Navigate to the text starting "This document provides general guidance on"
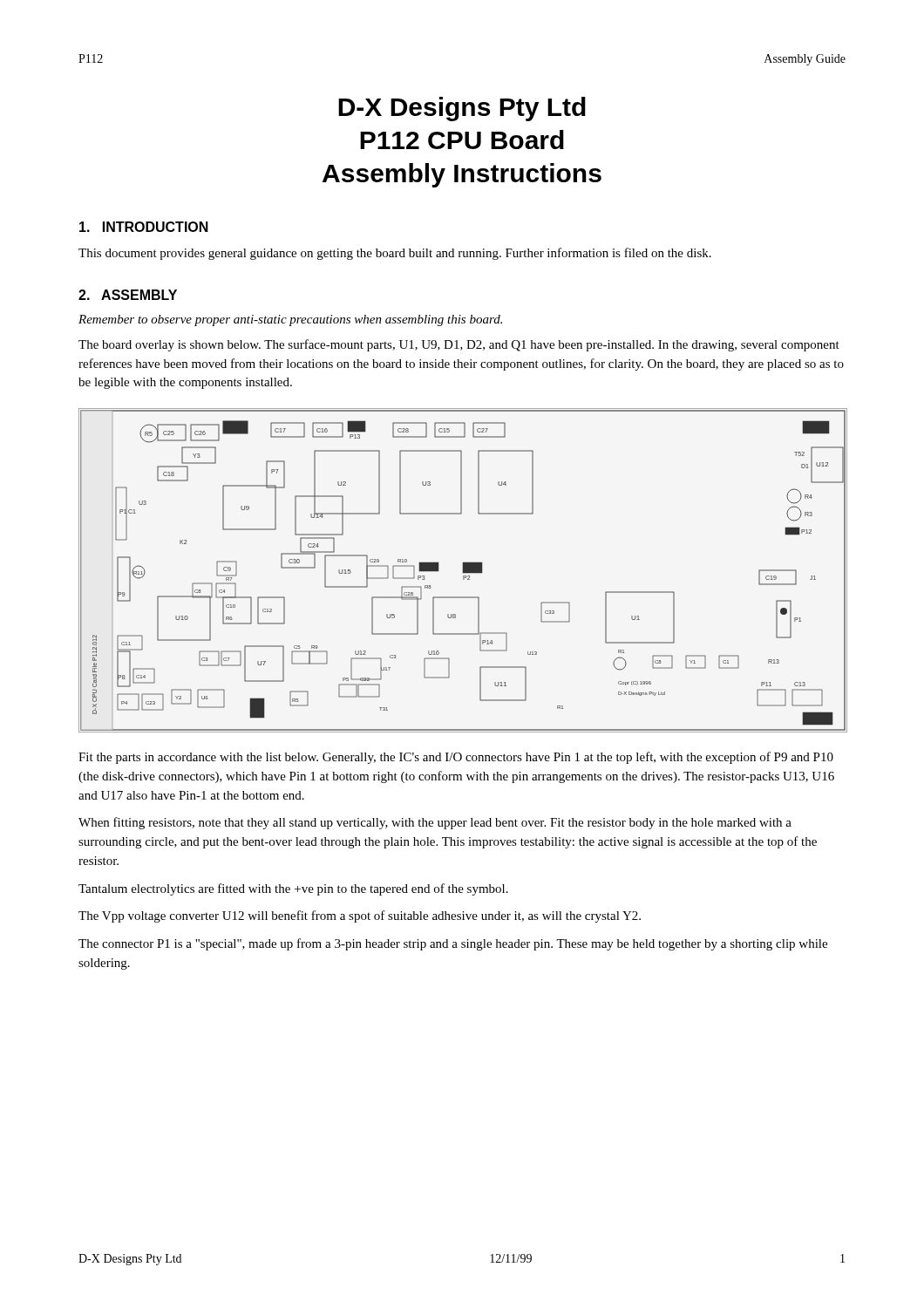 [x=395, y=253]
